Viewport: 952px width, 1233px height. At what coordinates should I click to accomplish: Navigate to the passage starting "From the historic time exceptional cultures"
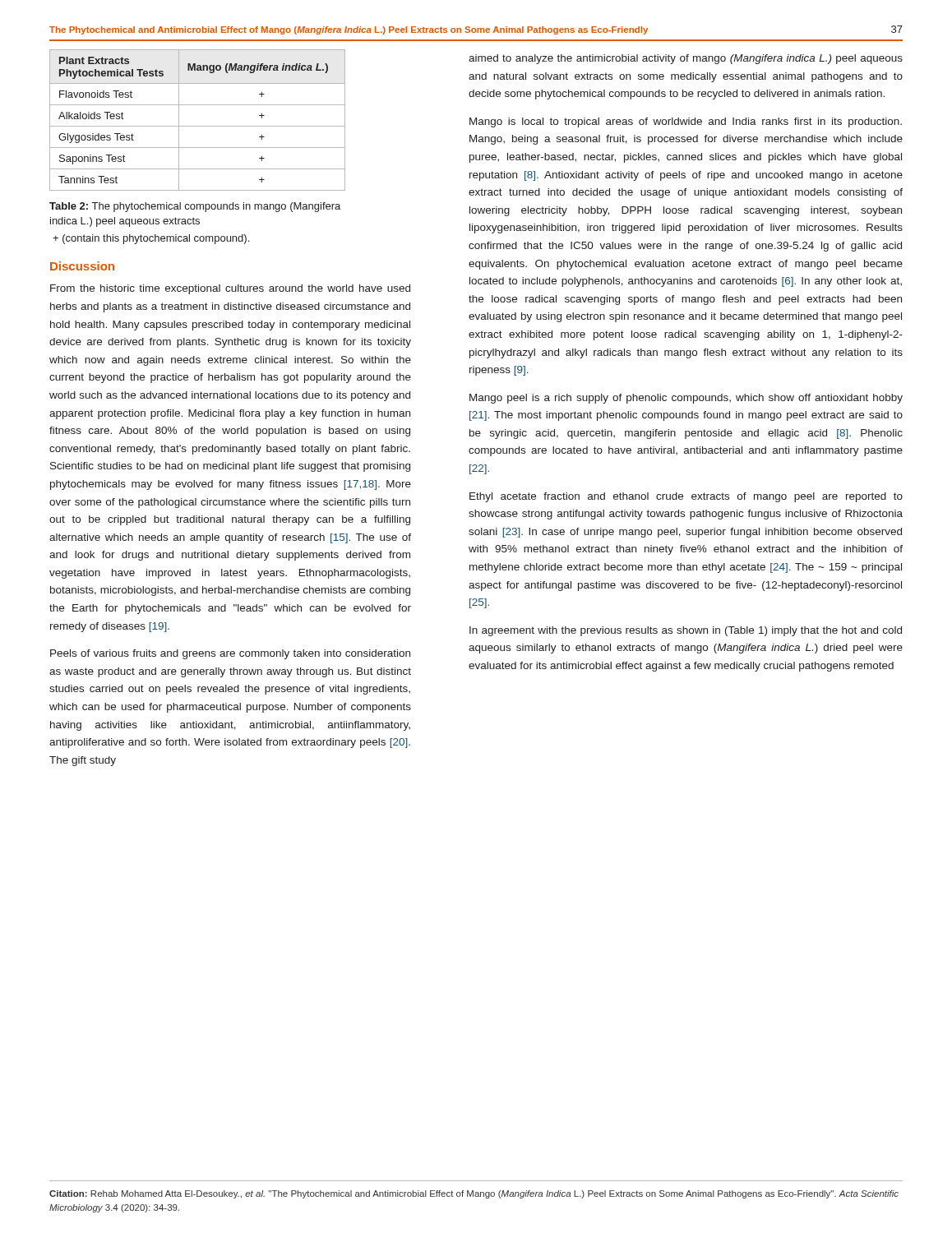click(230, 457)
